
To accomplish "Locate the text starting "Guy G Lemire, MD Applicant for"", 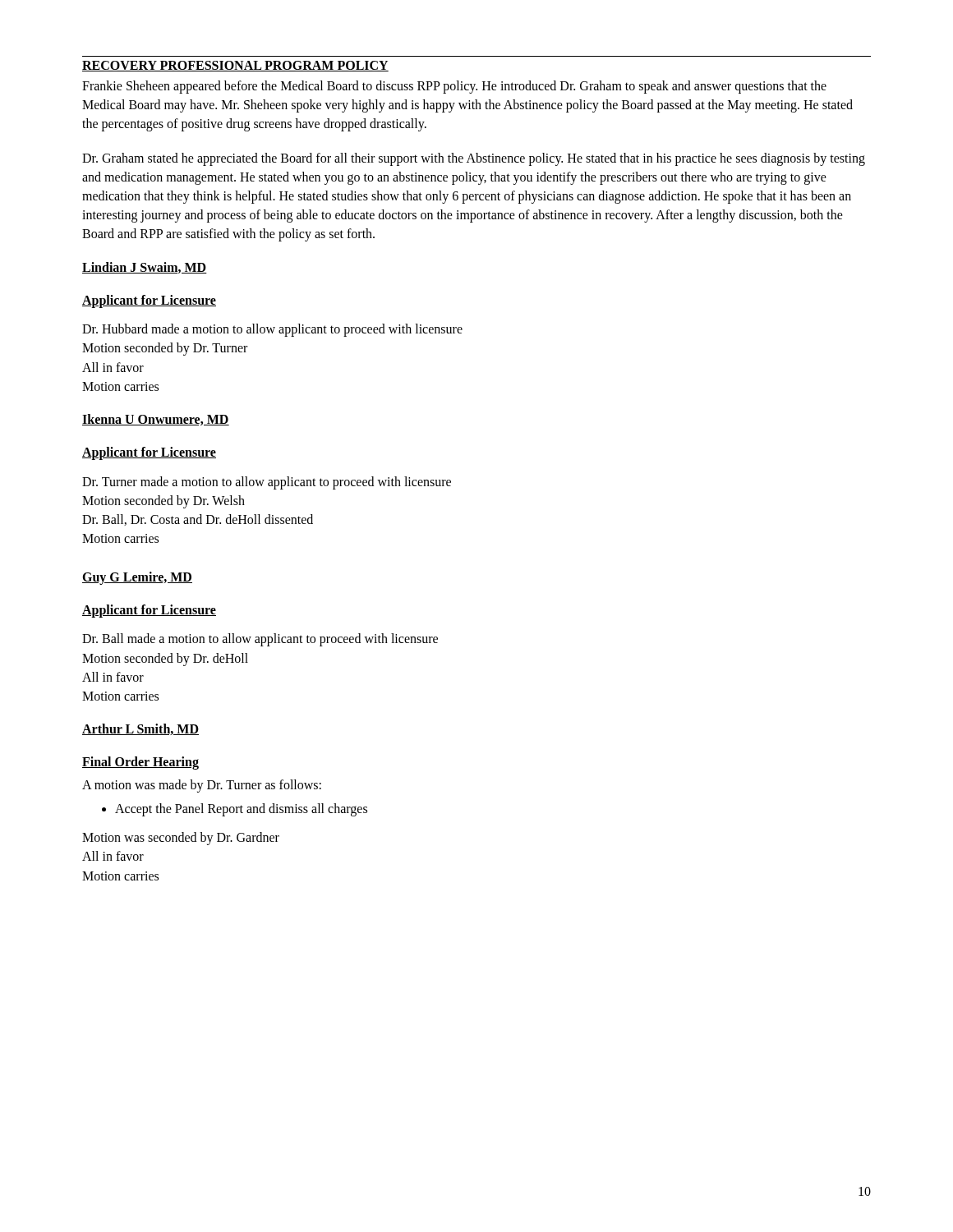I will point(137,578).
